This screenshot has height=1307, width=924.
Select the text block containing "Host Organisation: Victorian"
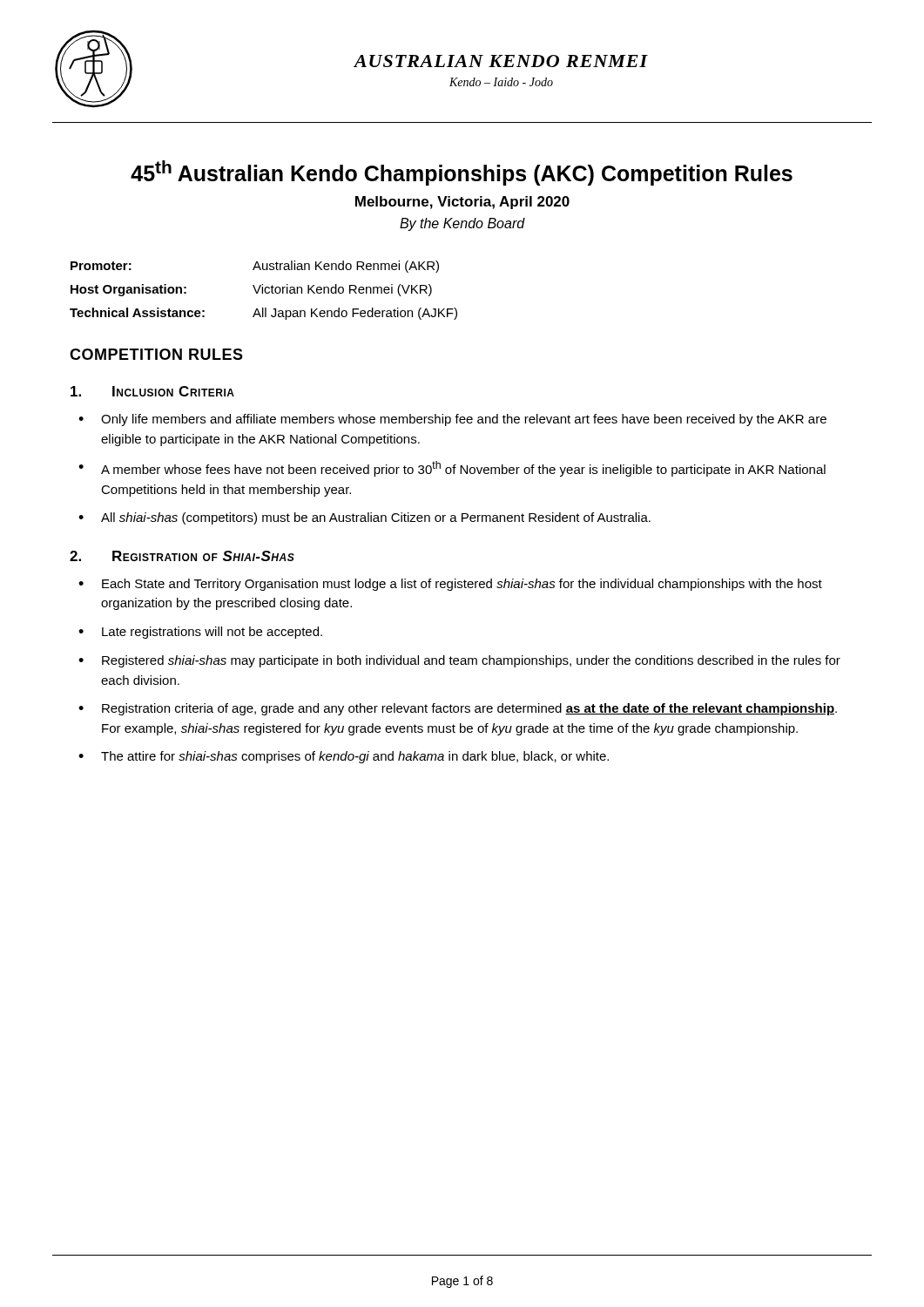pos(251,289)
